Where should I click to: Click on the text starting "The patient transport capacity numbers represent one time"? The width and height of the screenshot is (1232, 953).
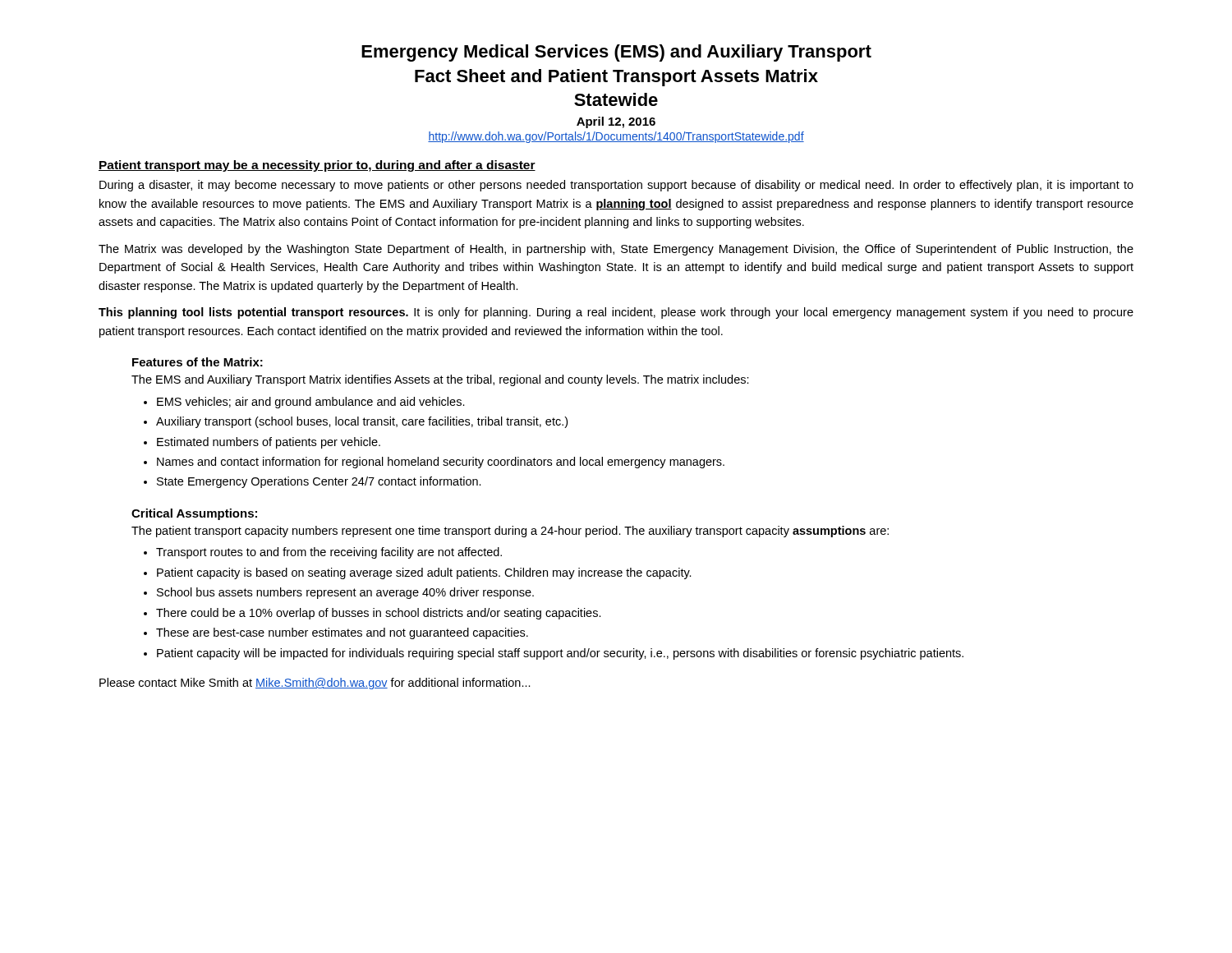point(511,531)
